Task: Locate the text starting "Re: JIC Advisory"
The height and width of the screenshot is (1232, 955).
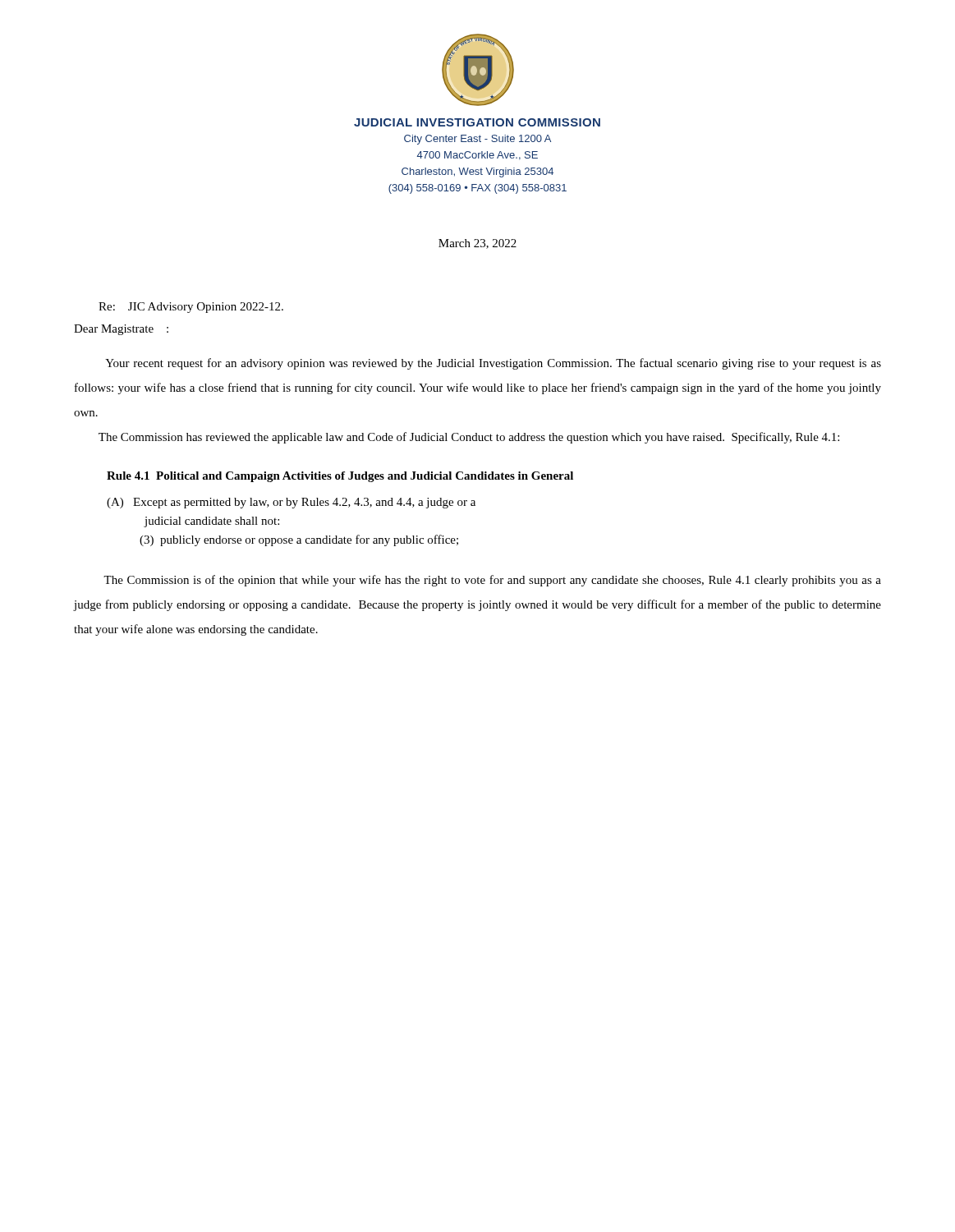Action: pyautogui.click(x=191, y=306)
